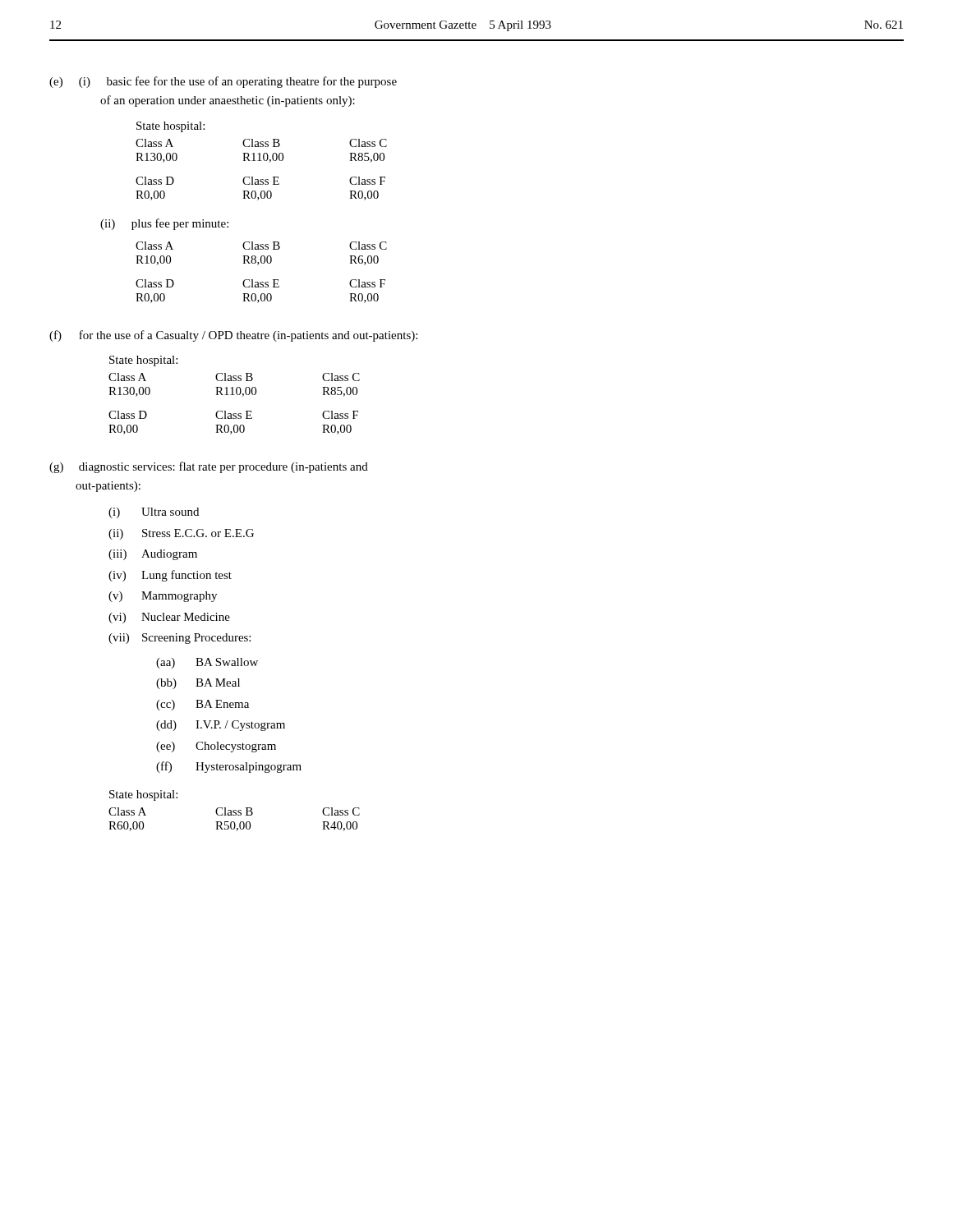Image resolution: width=953 pixels, height=1232 pixels.
Task: Locate the list item containing "(ii) Stress E.C.G."
Action: click(x=181, y=533)
